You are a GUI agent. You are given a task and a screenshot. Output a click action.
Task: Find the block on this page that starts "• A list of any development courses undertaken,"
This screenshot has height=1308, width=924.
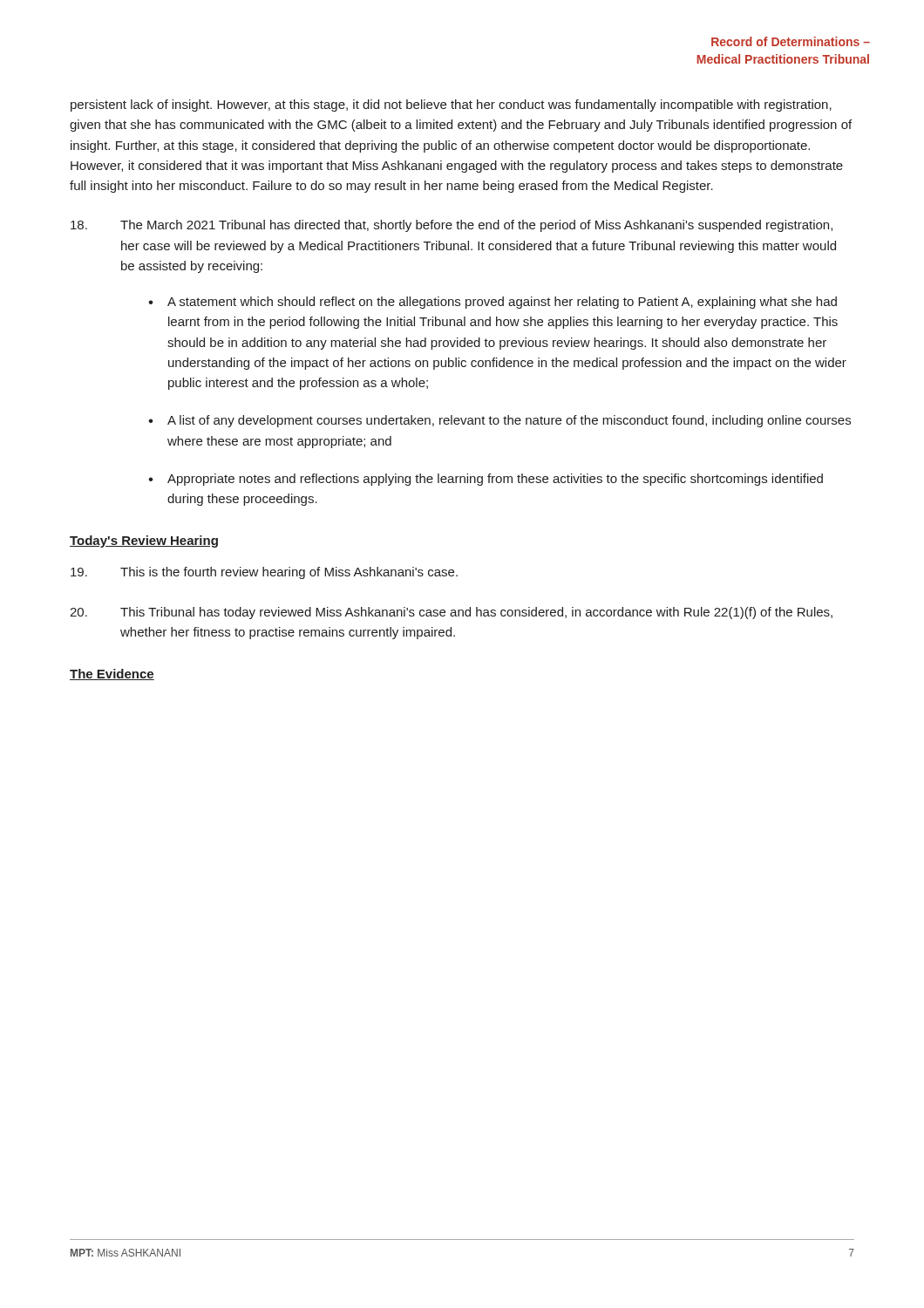(501, 430)
